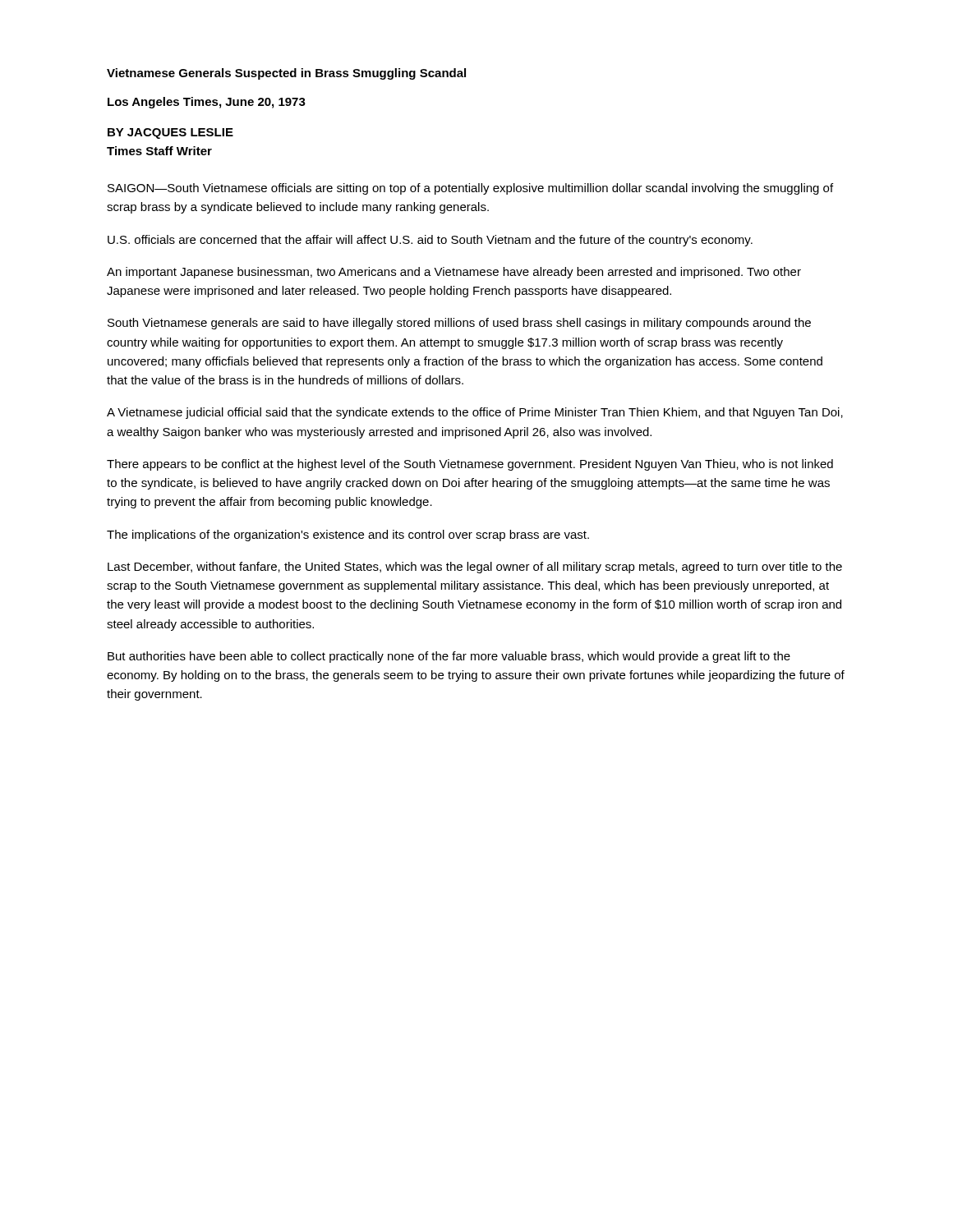
Task: Locate the block of text that opens with "South Vietnamese generals are said"
Action: tap(465, 351)
